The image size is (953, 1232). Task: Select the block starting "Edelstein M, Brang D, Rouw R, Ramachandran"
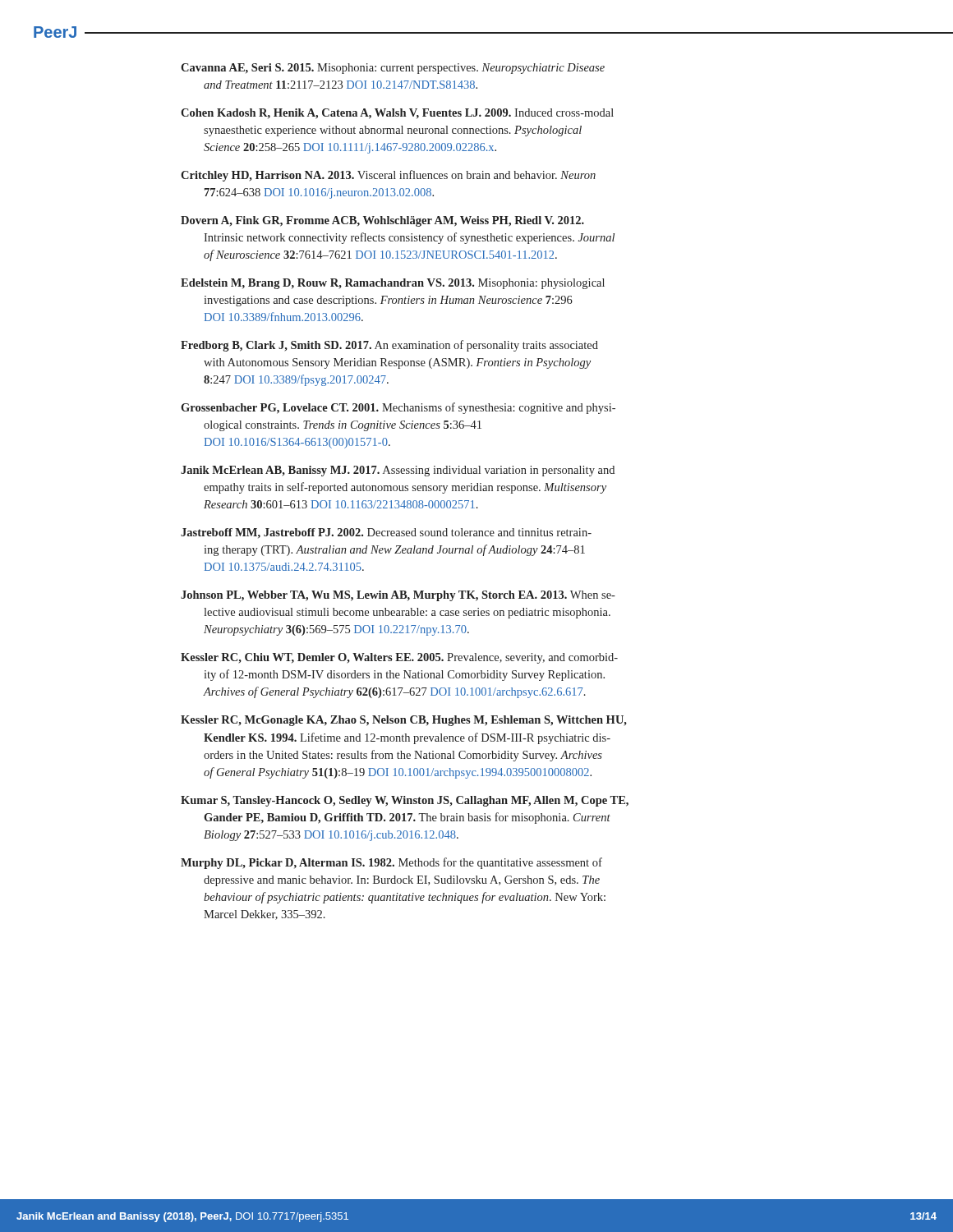(x=546, y=300)
